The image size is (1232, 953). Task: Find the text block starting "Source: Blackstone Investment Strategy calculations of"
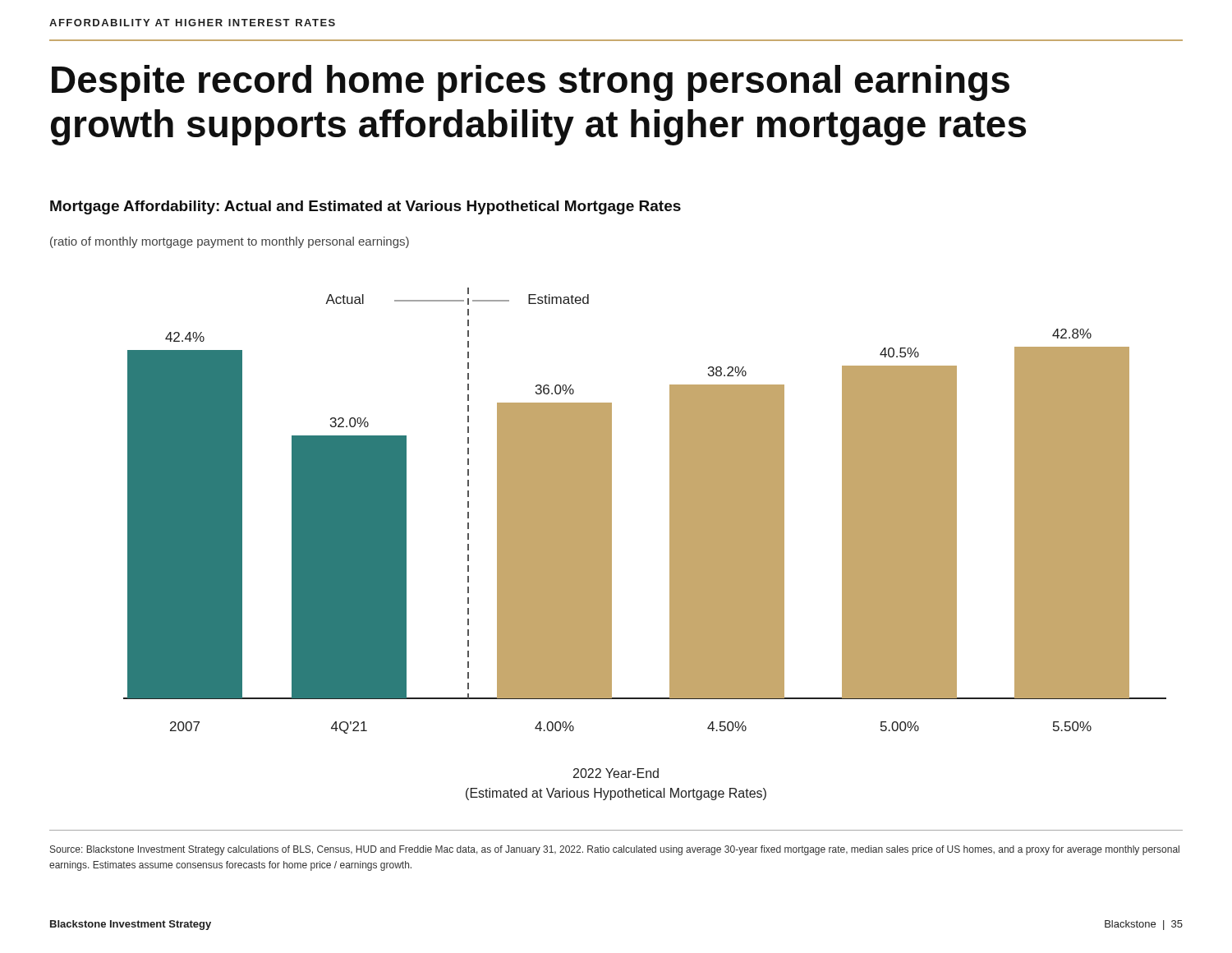(x=616, y=857)
